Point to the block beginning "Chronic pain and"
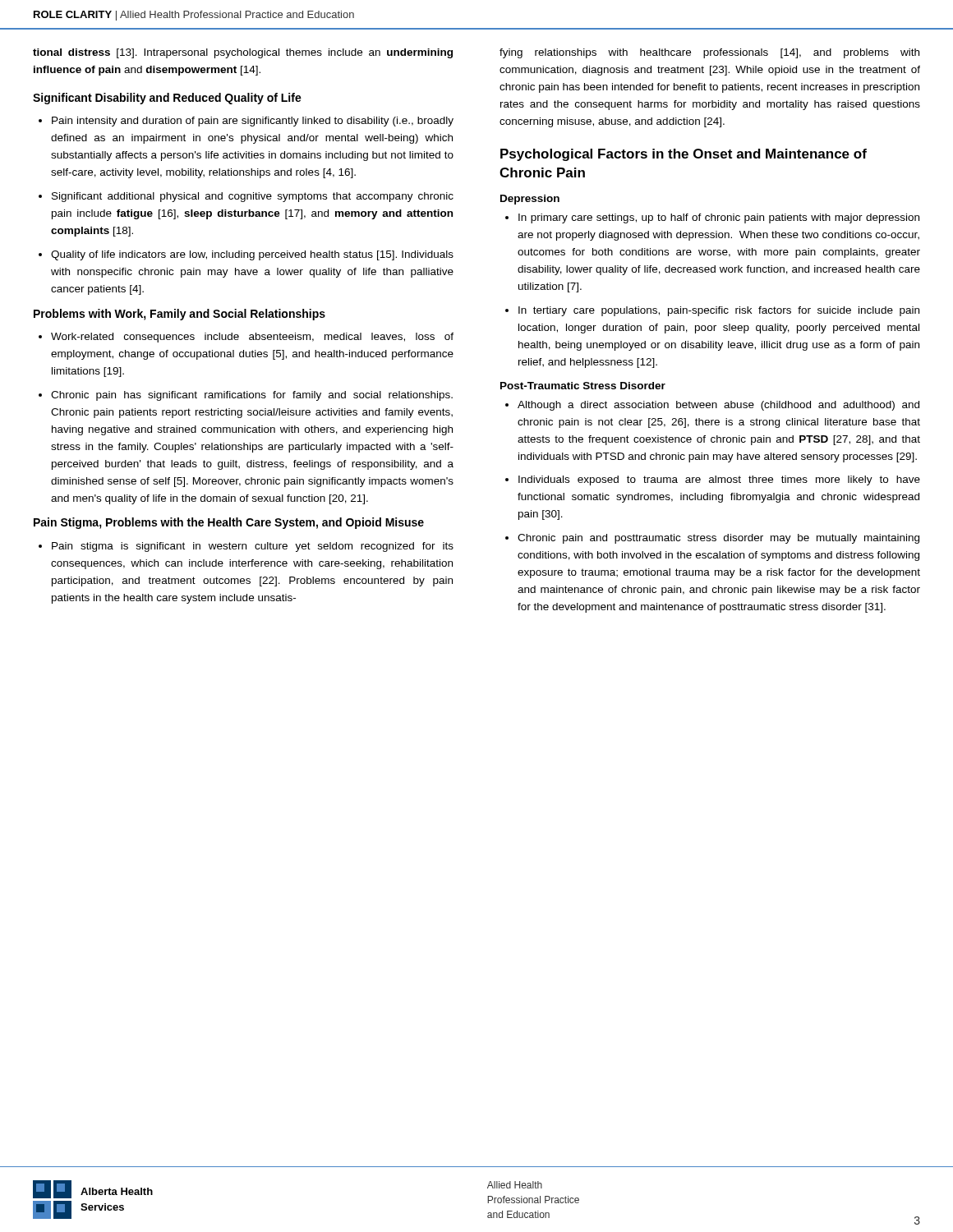The image size is (953, 1232). coord(719,572)
